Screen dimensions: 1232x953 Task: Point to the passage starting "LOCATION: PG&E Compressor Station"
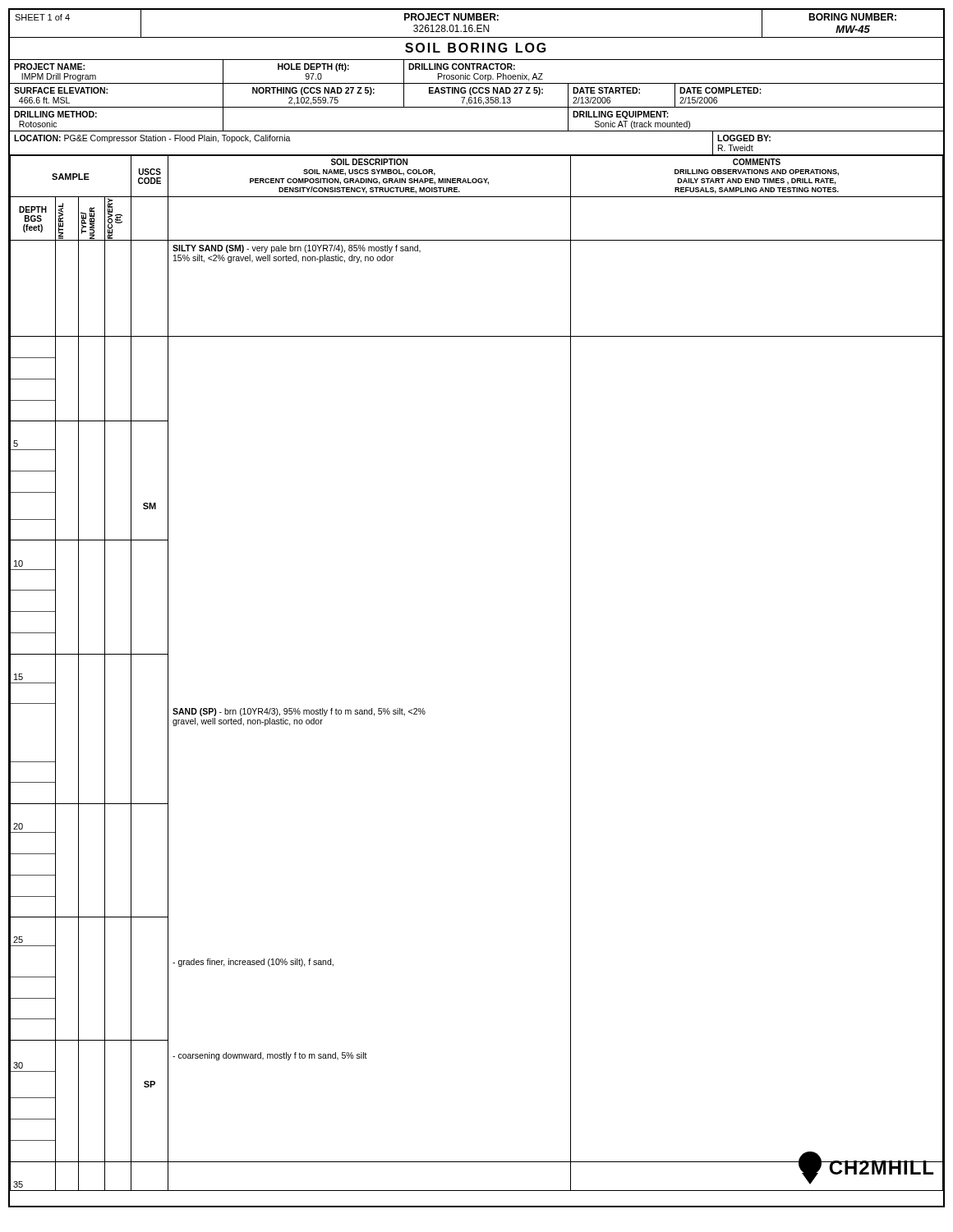[152, 138]
